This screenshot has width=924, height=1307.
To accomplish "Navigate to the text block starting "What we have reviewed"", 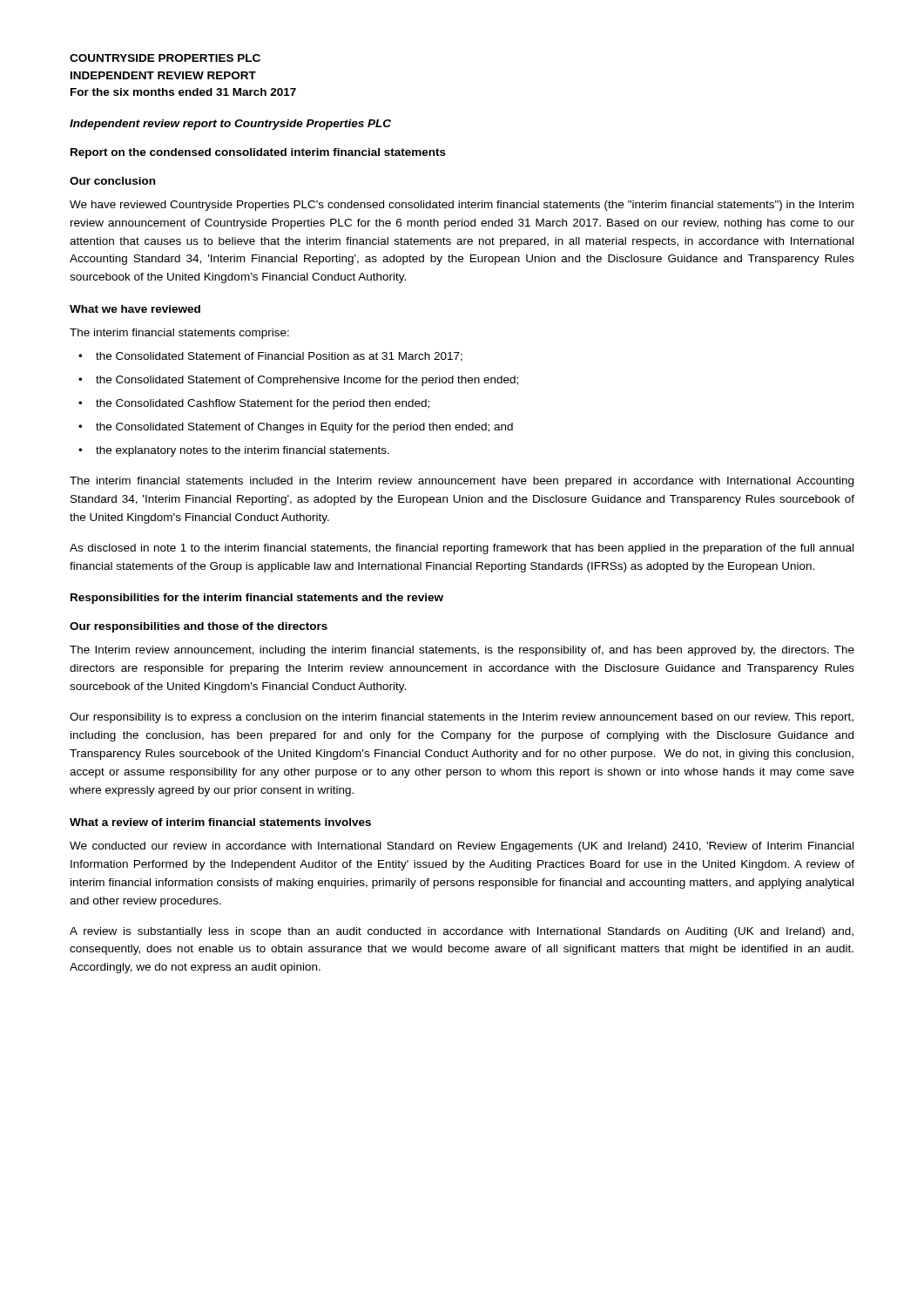I will point(135,309).
